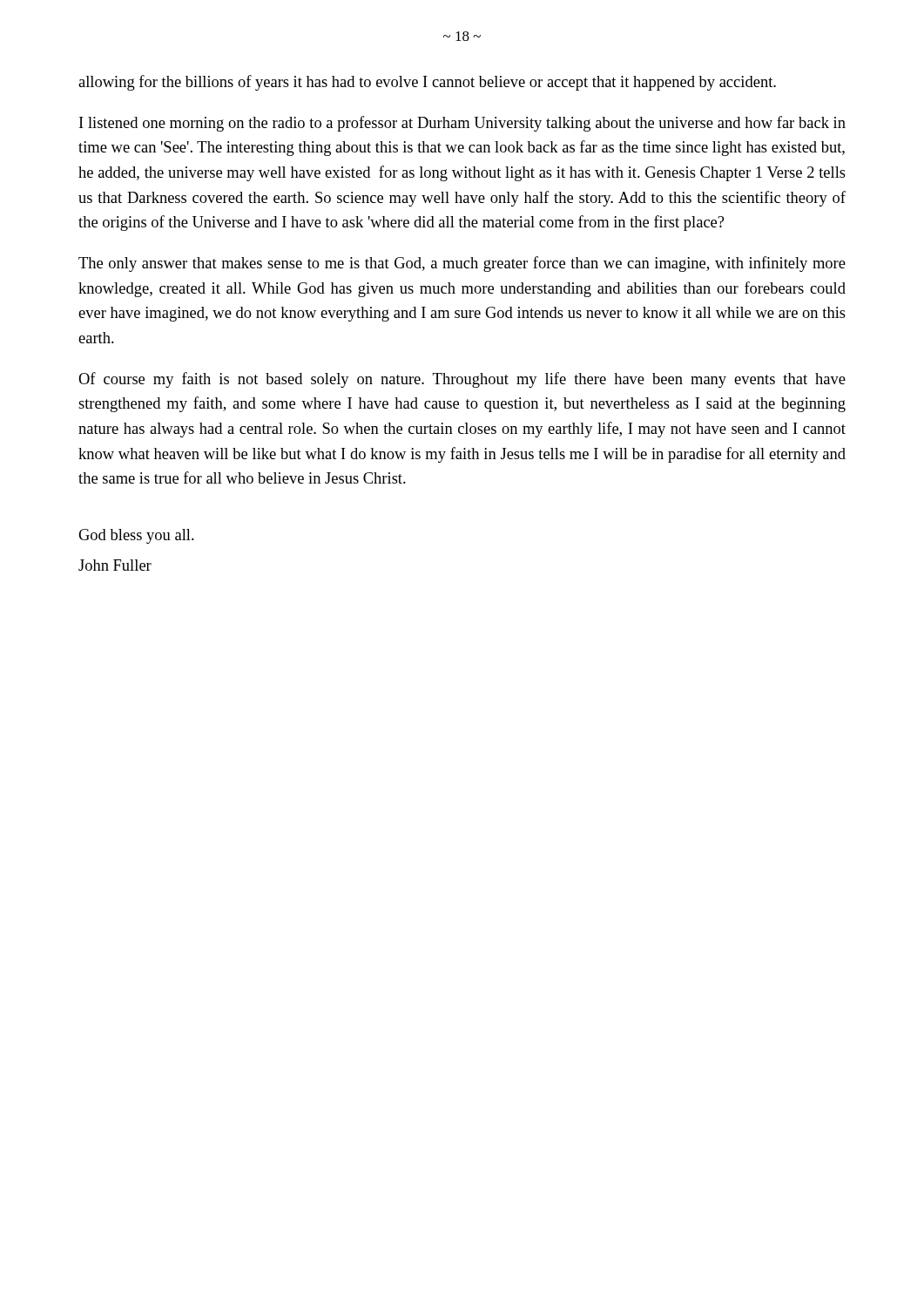Click where it says "God bless you all."

[x=137, y=535]
